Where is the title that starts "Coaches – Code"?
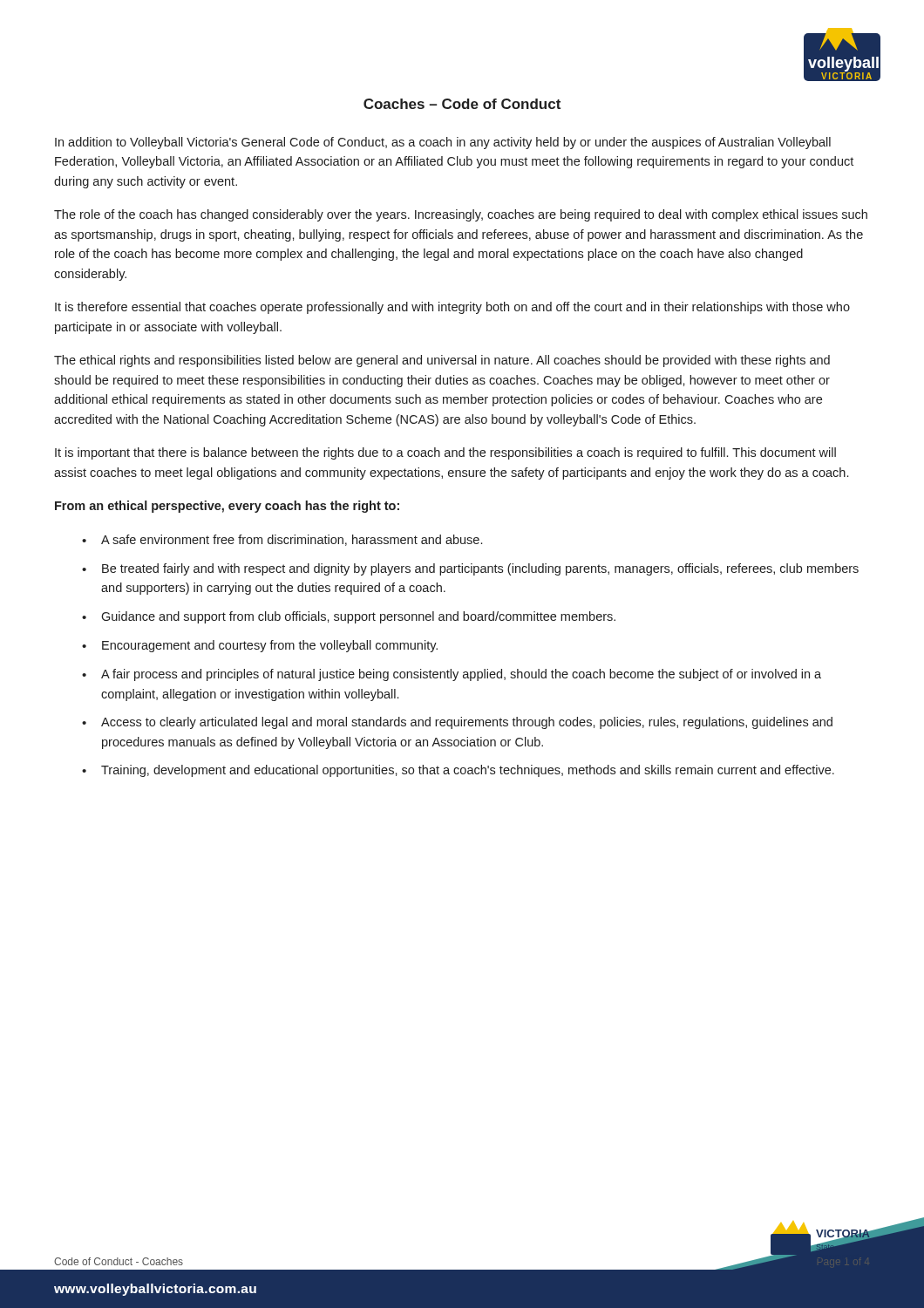The image size is (924, 1308). (x=462, y=104)
